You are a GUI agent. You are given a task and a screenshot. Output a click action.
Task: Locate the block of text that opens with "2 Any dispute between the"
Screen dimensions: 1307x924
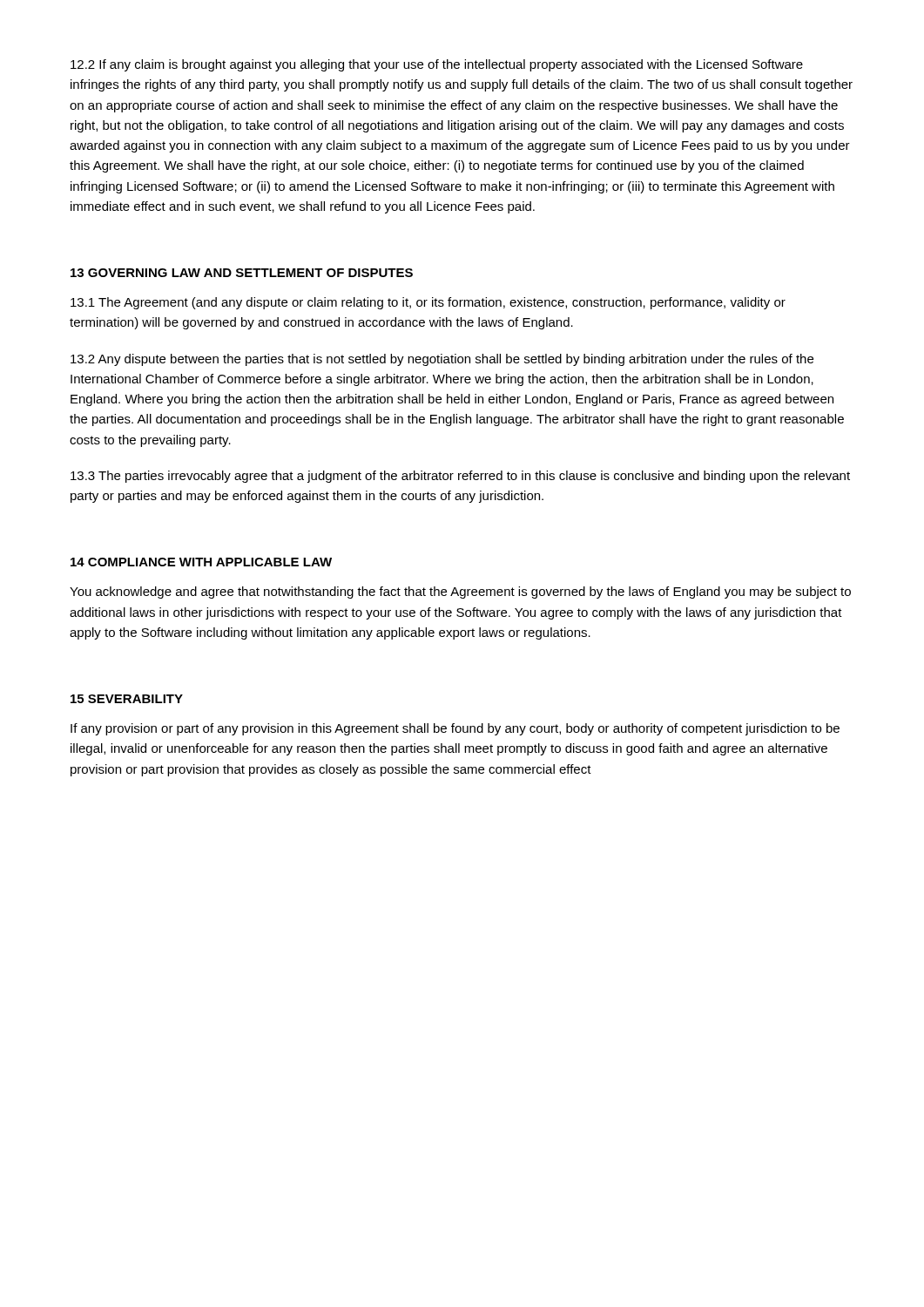click(457, 399)
